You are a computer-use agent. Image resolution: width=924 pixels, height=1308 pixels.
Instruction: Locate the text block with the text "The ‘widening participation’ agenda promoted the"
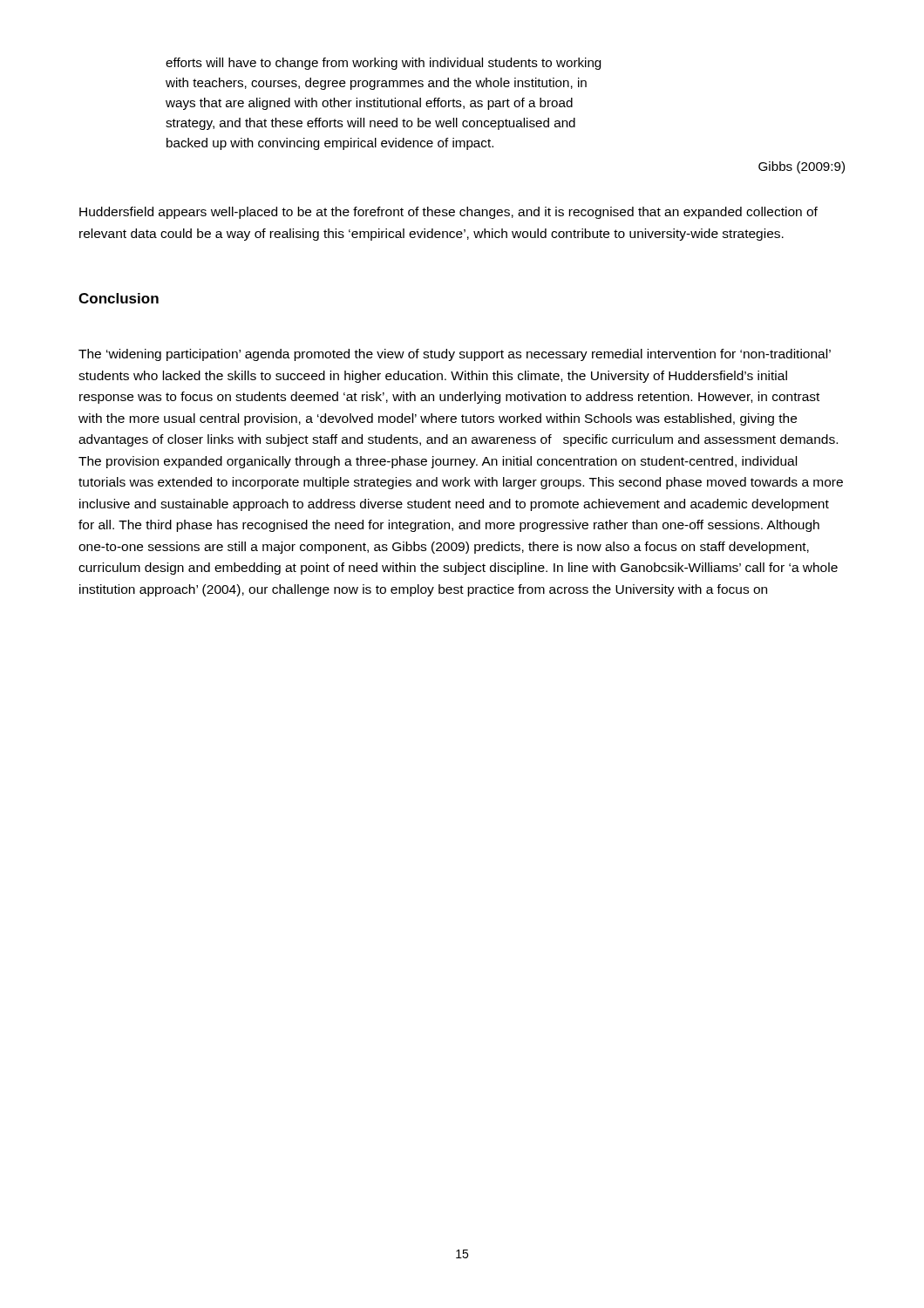coord(461,471)
